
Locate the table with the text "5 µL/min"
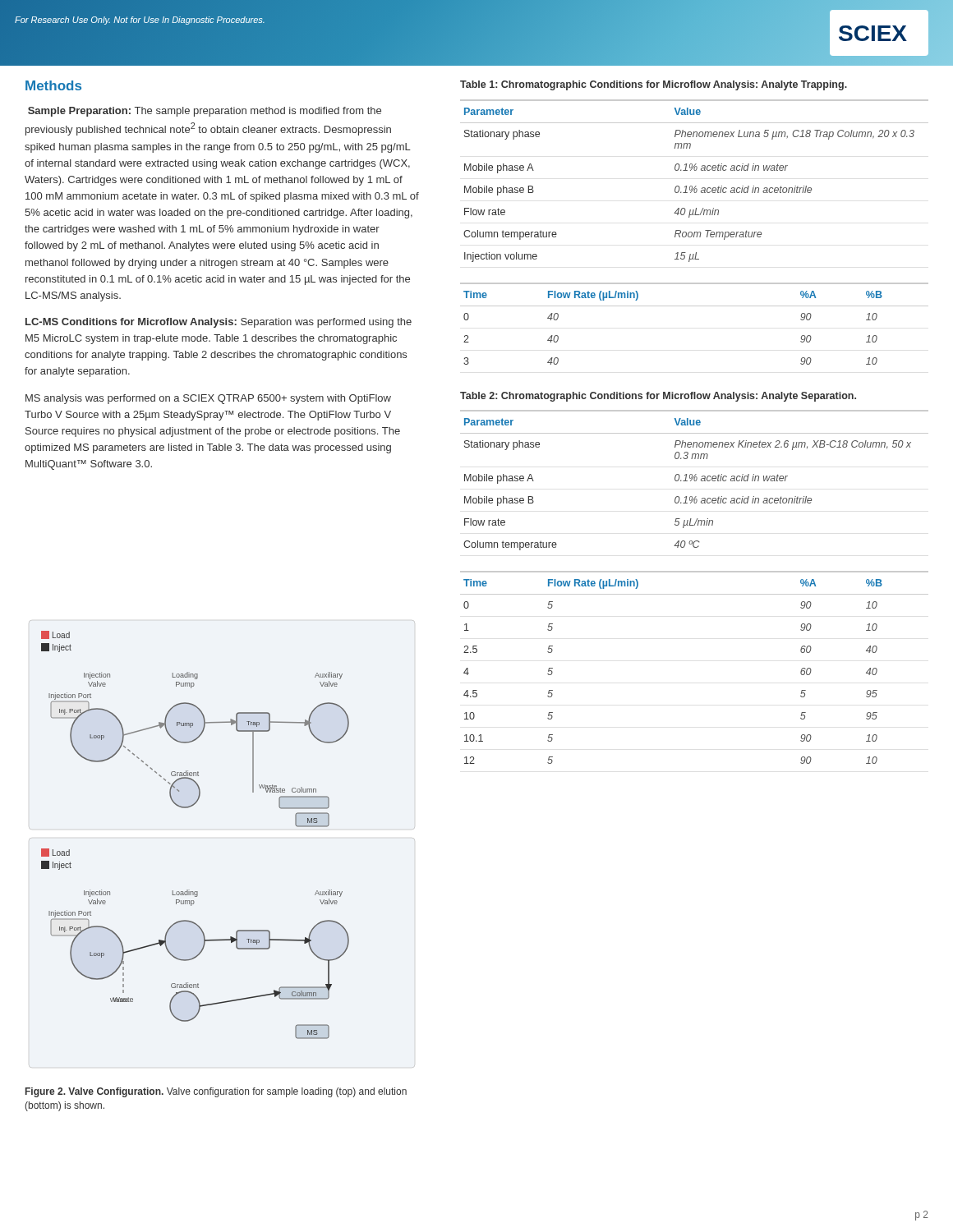[x=694, y=483]
